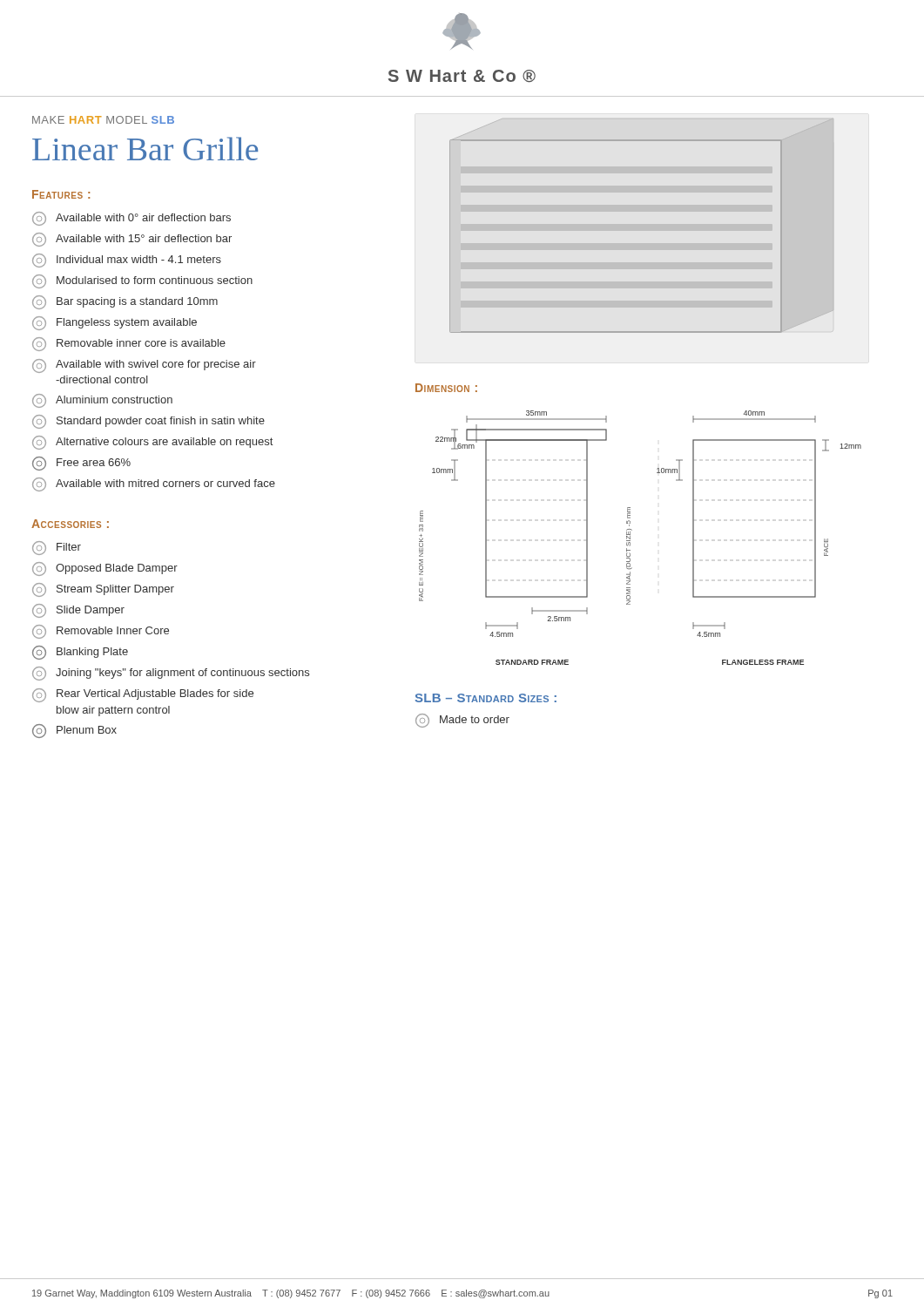Find "Blanking Plate" on this page
The height and width of the screenshot is (1307, 924).
point(80,653)
